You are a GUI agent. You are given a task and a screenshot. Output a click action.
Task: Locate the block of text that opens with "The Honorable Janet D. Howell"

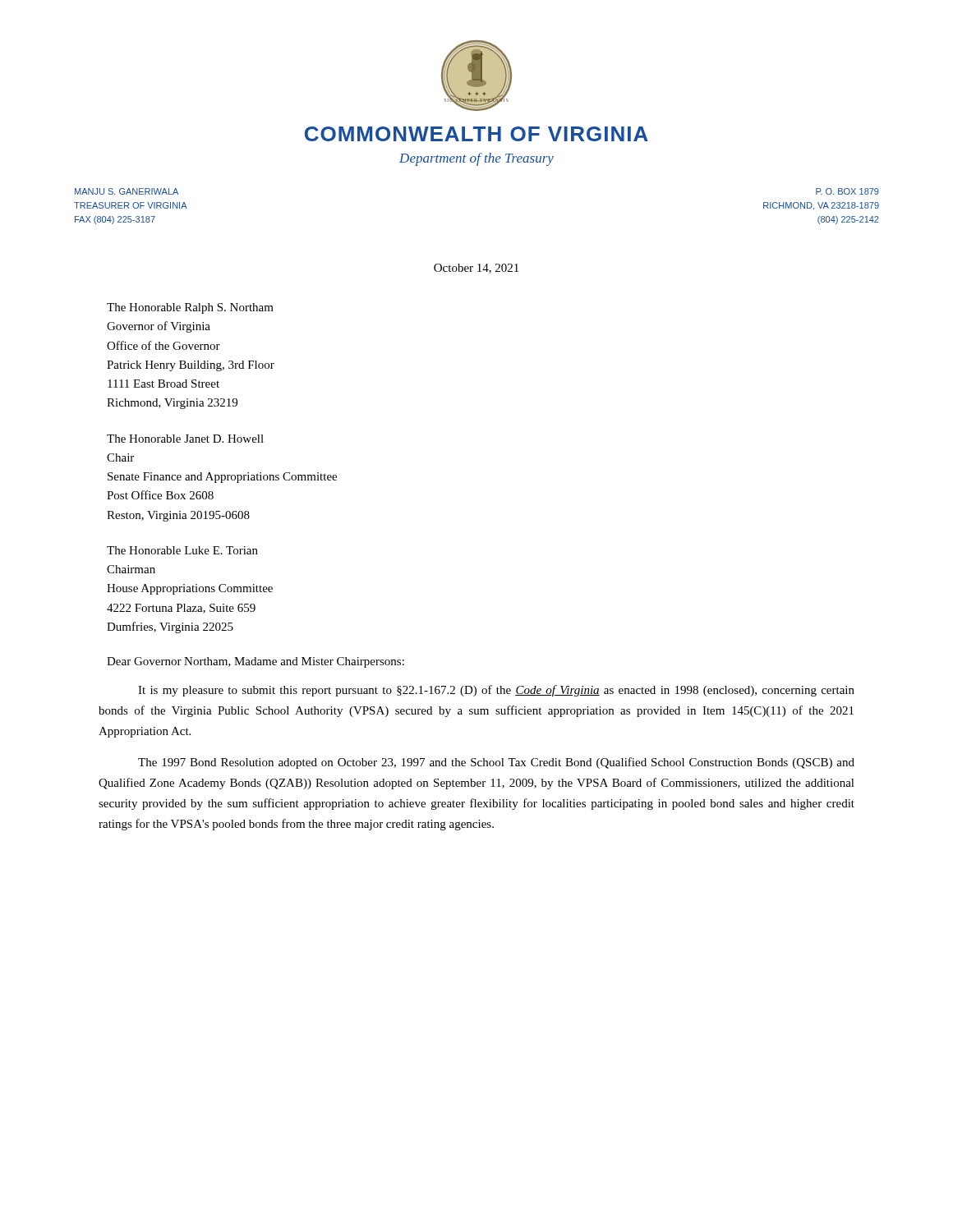point(222,476)
